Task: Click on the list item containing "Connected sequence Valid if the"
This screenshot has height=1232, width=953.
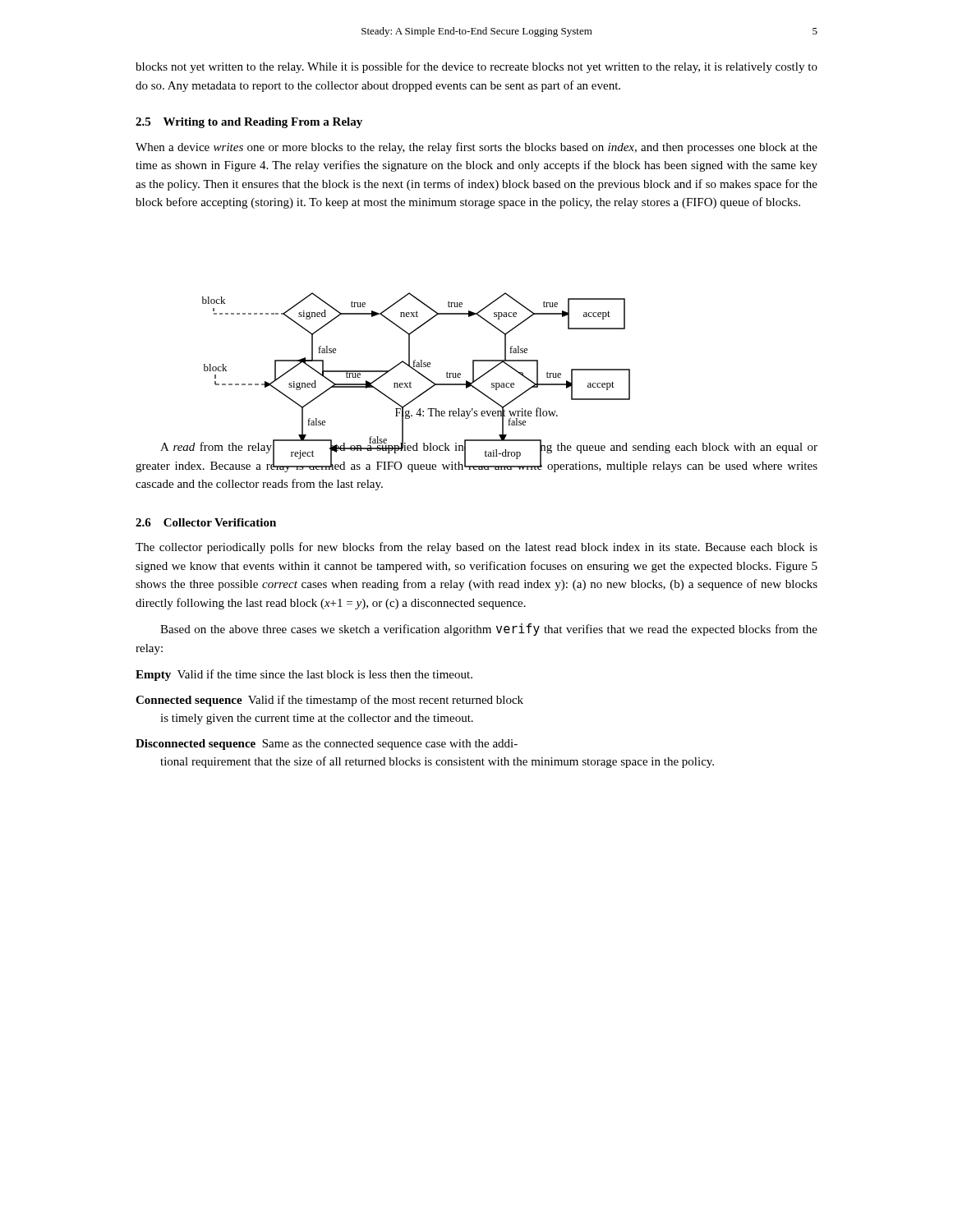Action: (476, 710)
